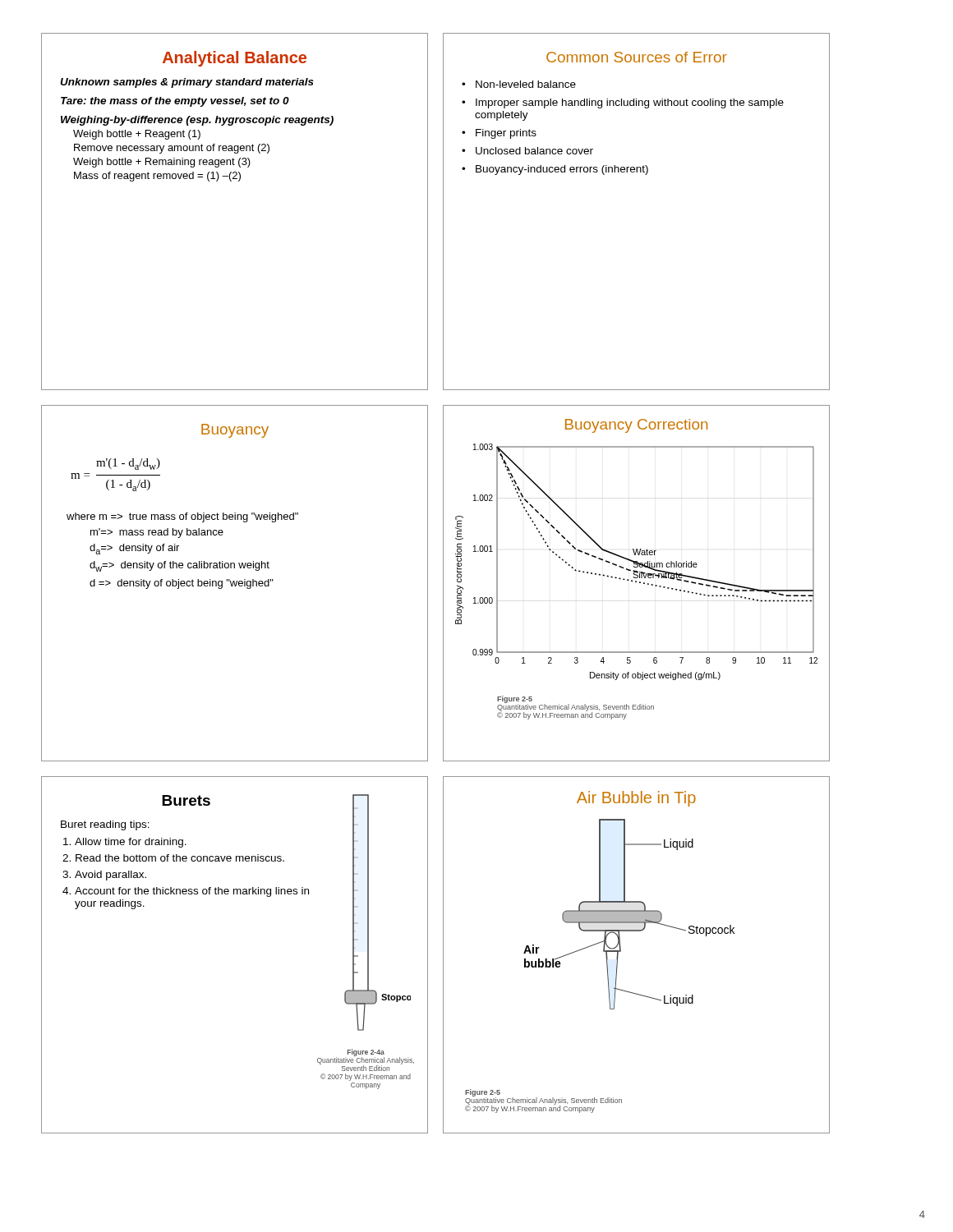Locate the list item containing "Remove necessary amount"
The height and width of the screenshot is (1232, 953).
pyautogui.click(x=172, y=147)
